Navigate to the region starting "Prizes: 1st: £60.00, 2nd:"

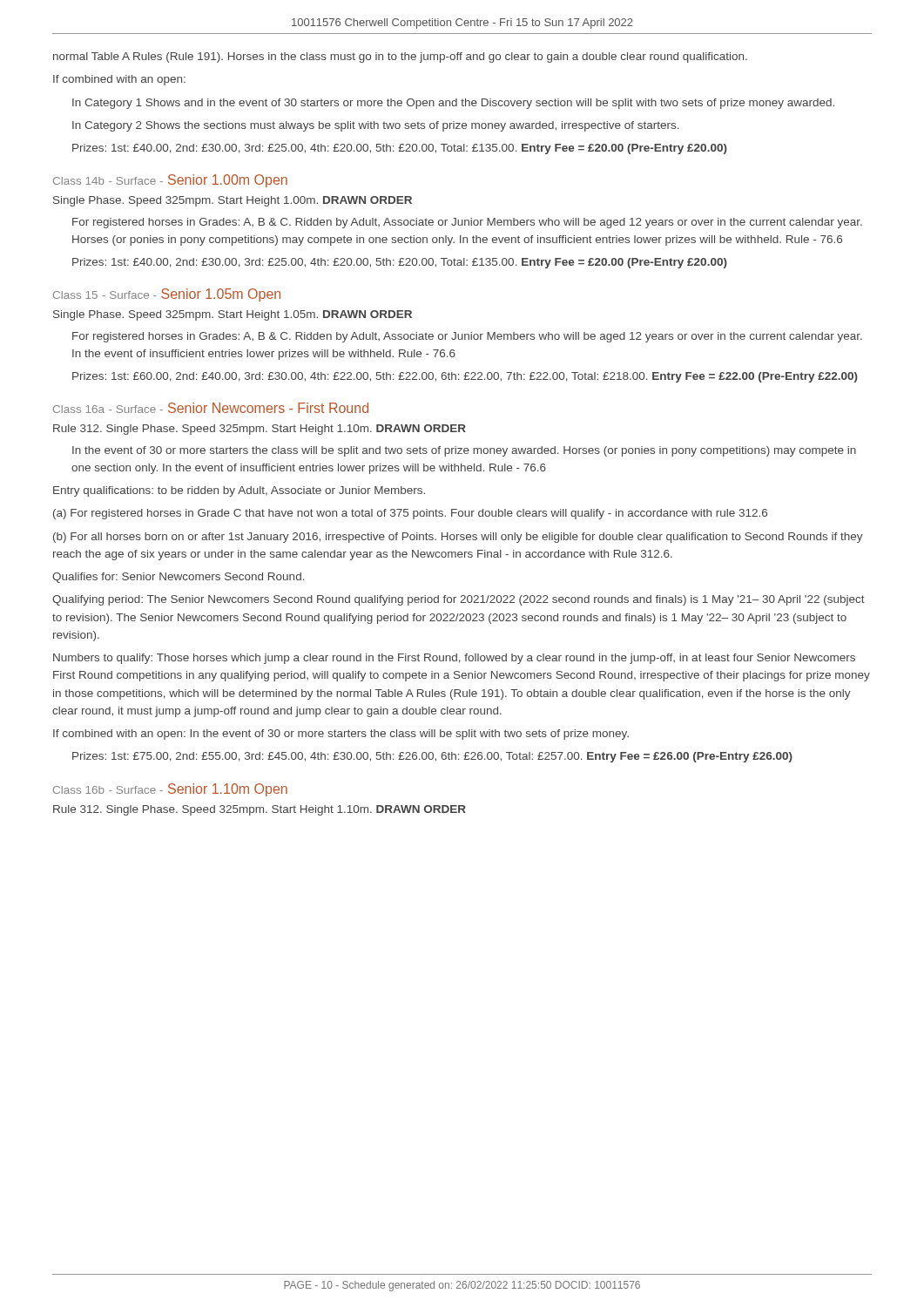point(465,376)
